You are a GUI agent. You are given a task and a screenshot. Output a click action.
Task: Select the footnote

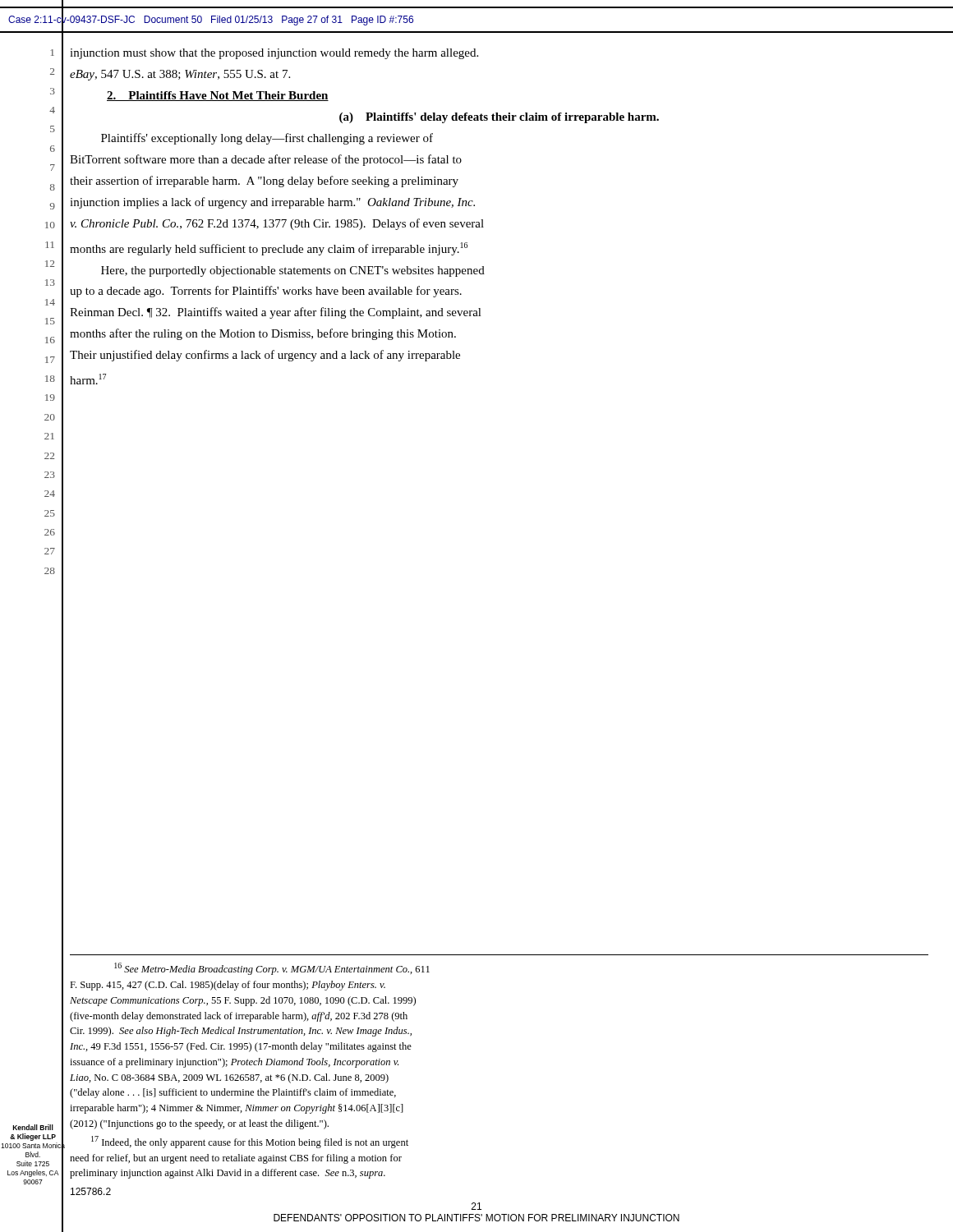click(x=499, y=1070)
